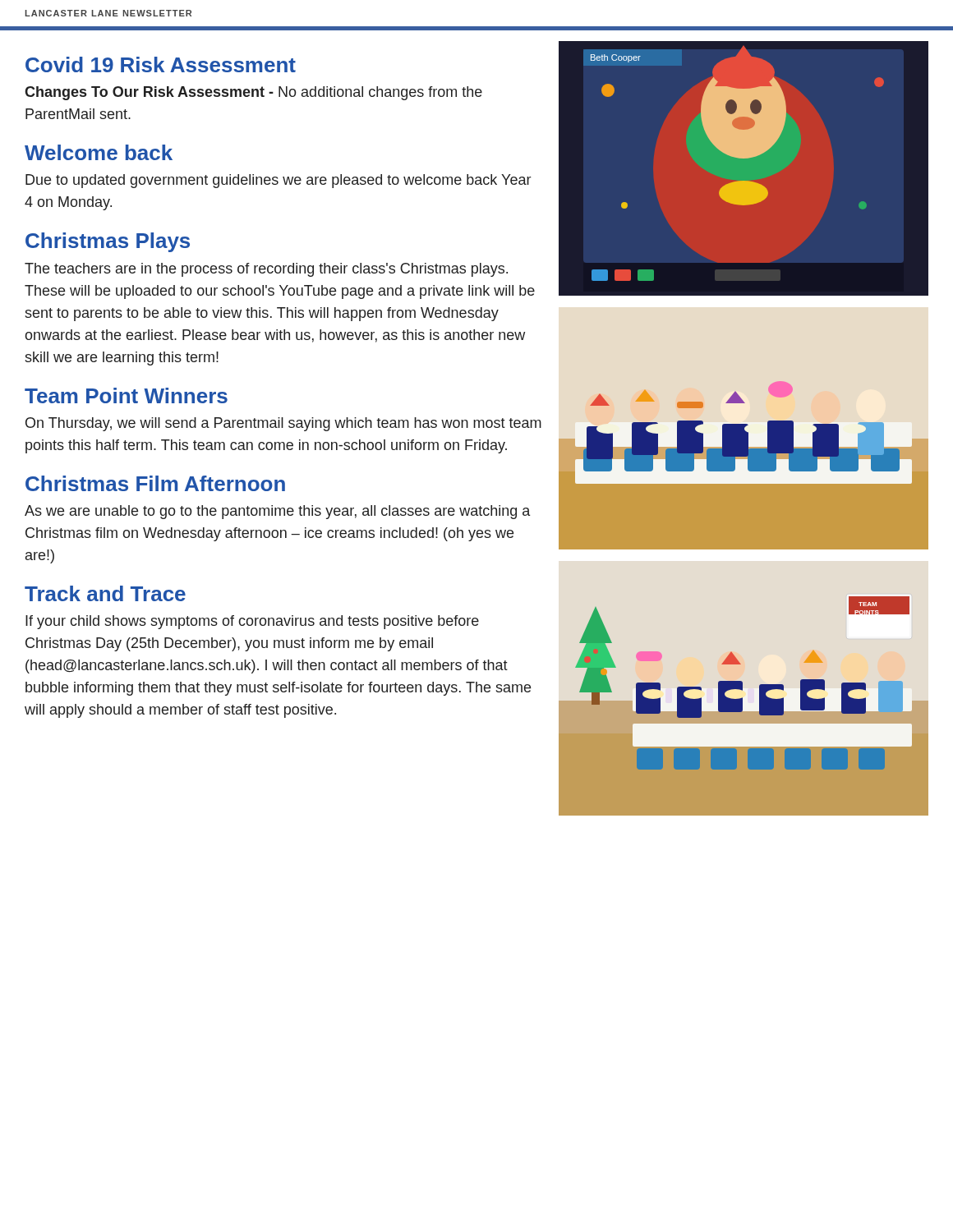The width and height of the screenshot is (953, 1232).
Task: Find the element starting "Due to updated government guidelines we"
Action: click(x=283, y=192)
